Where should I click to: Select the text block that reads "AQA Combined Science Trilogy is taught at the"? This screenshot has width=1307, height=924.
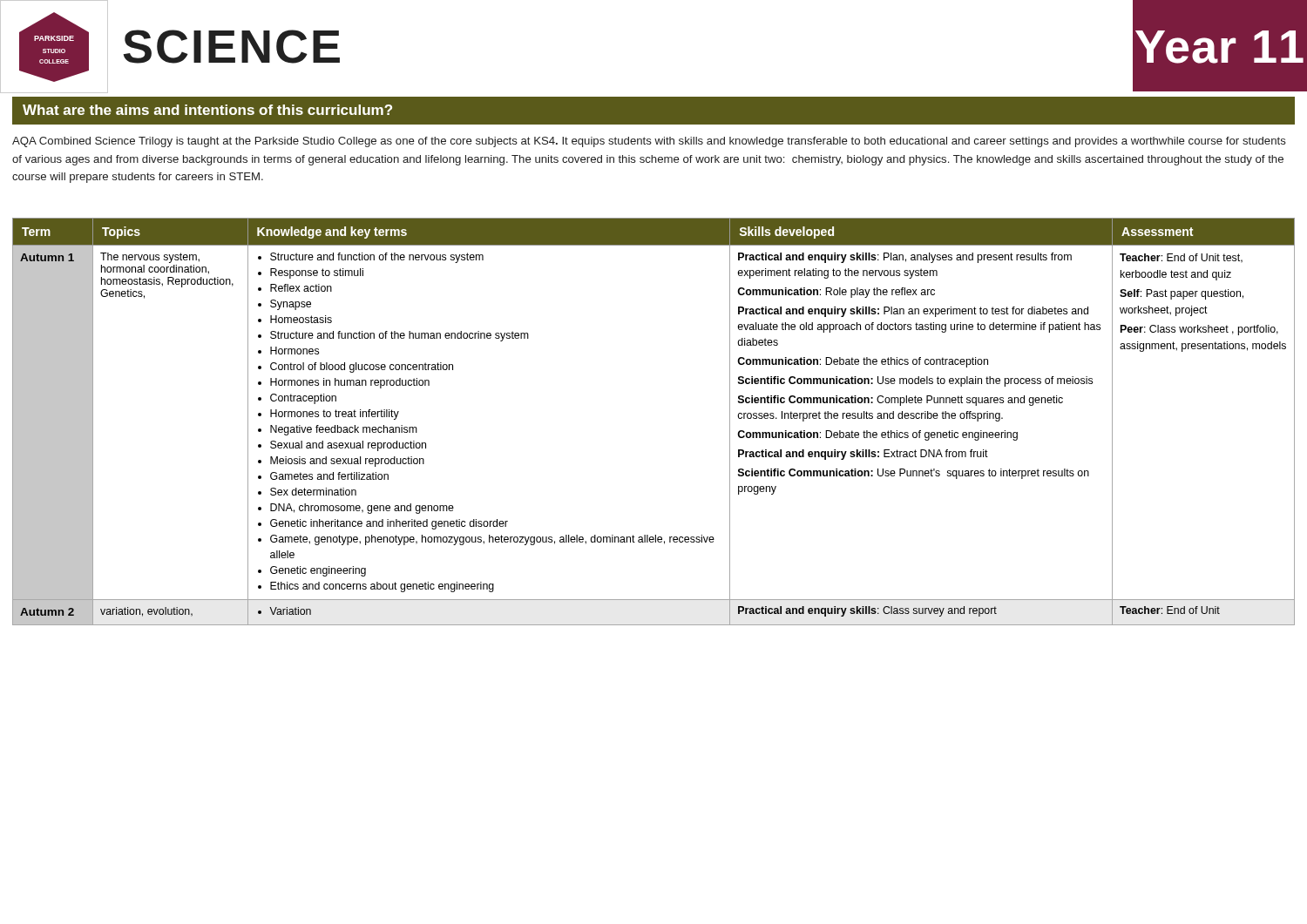[x=649, y=159]
